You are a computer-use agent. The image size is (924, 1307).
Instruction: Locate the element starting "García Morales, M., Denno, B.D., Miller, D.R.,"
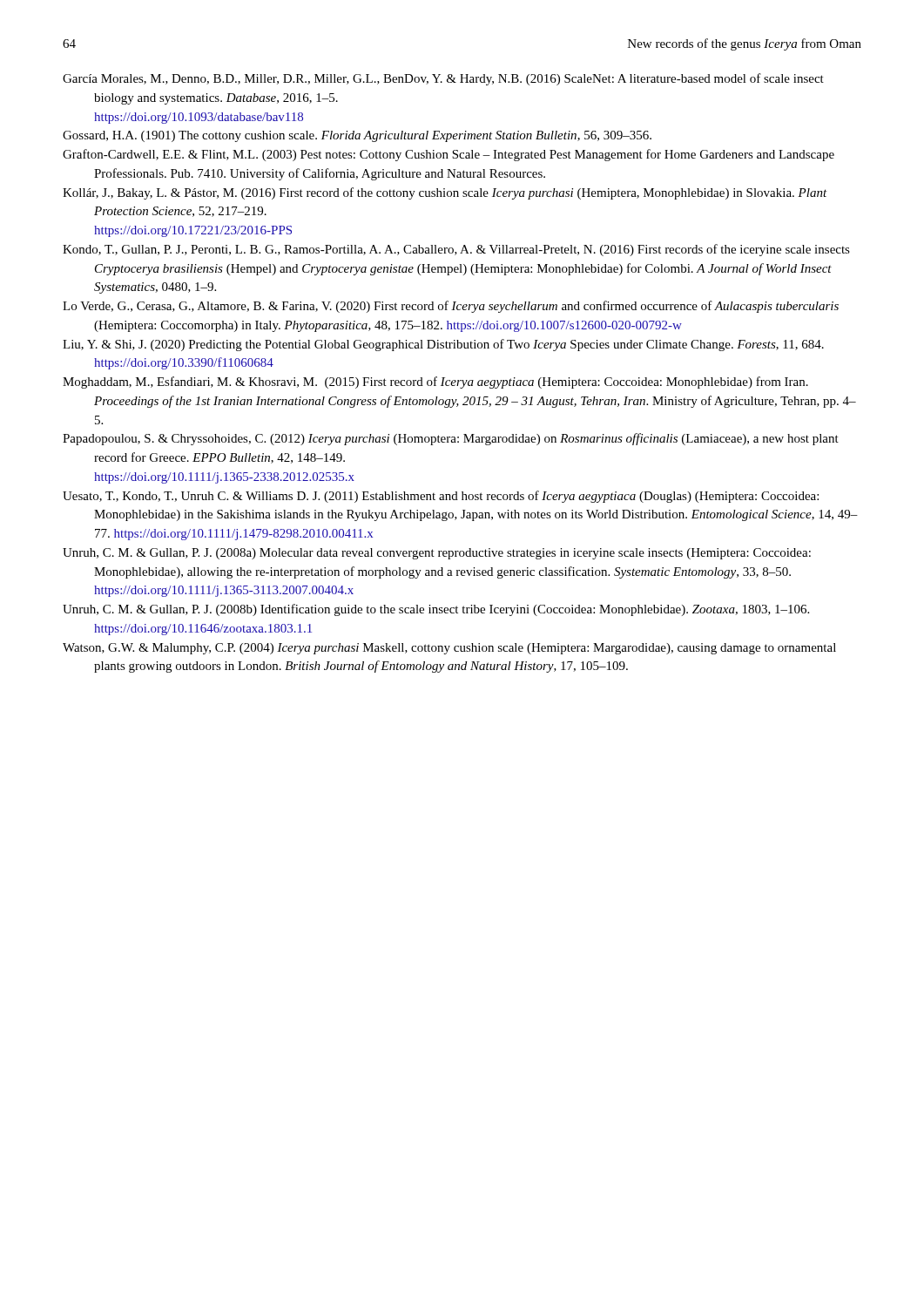443,79
